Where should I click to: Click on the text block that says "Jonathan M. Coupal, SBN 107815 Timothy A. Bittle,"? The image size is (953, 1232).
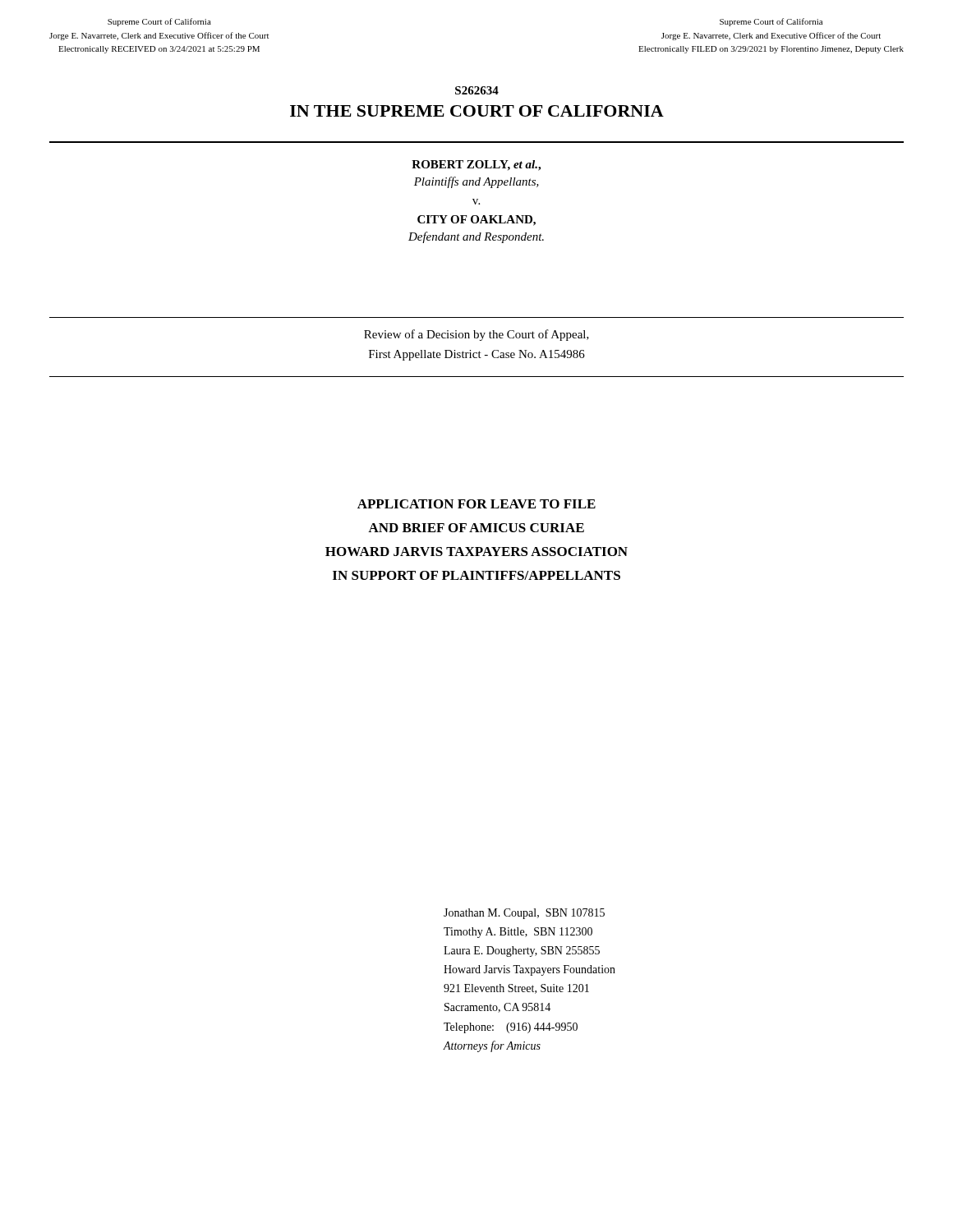(x=530, y=979)
